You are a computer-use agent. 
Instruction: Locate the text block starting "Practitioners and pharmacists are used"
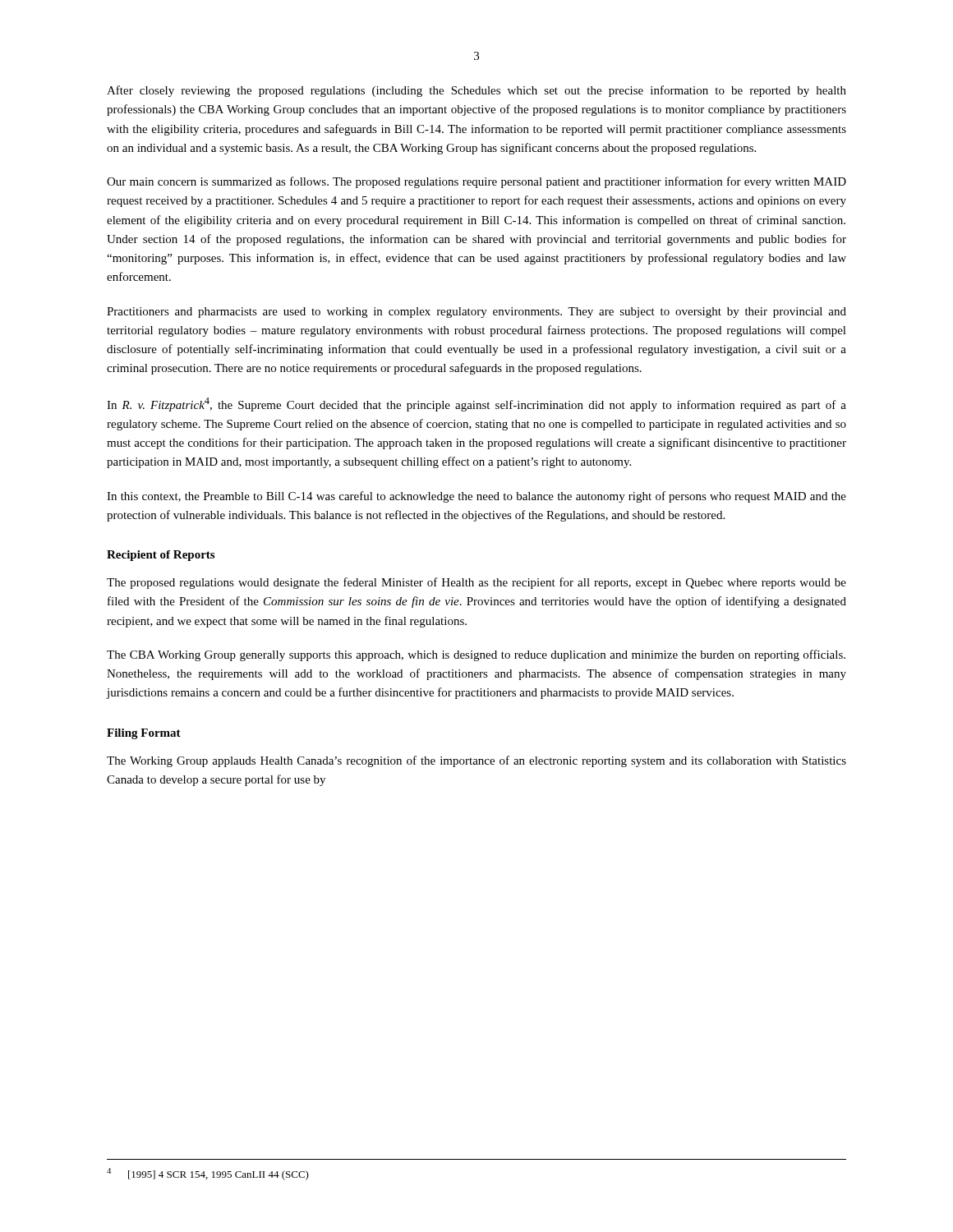[476, 340]
